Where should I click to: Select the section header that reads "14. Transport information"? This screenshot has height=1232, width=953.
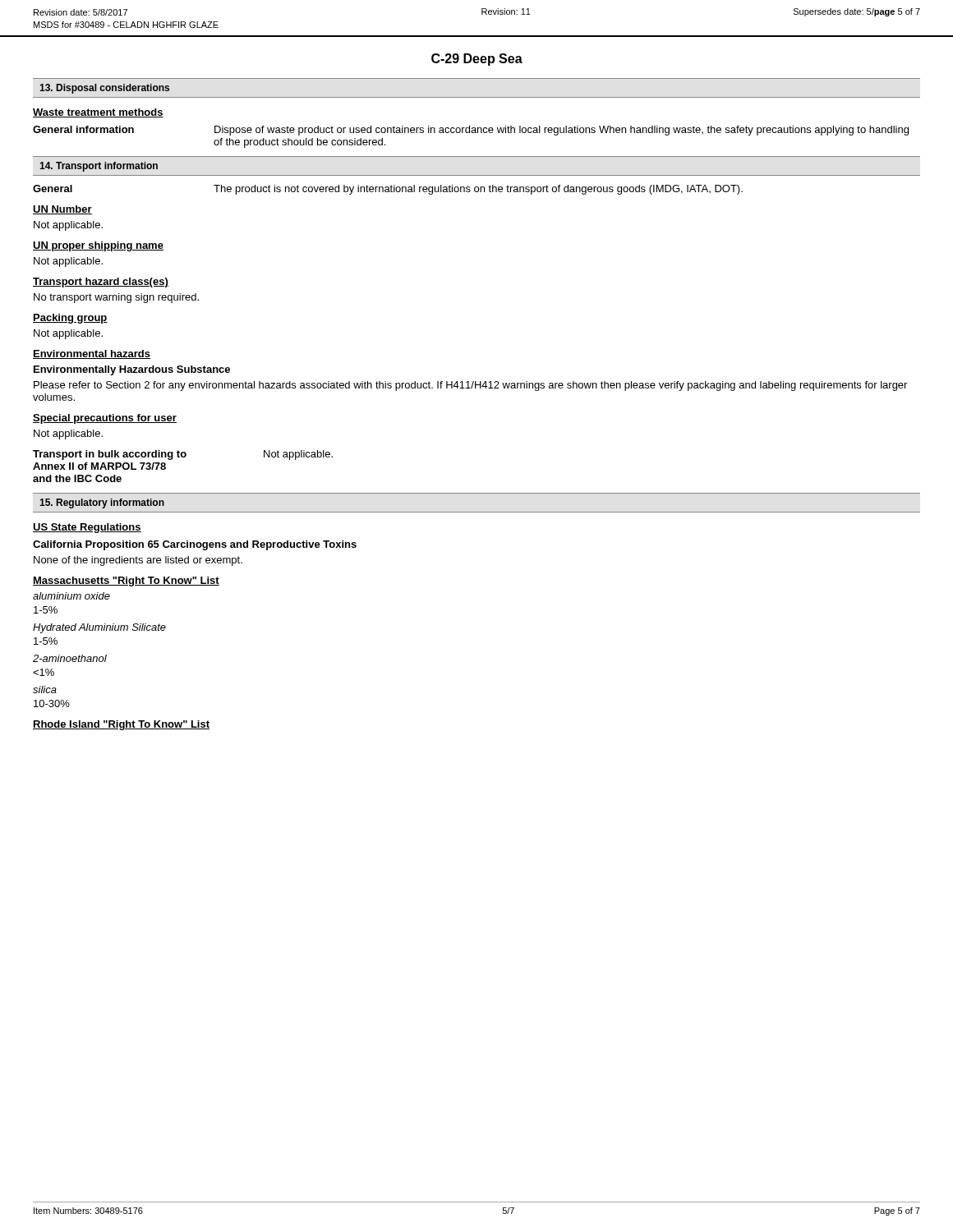tap(99, 166)
